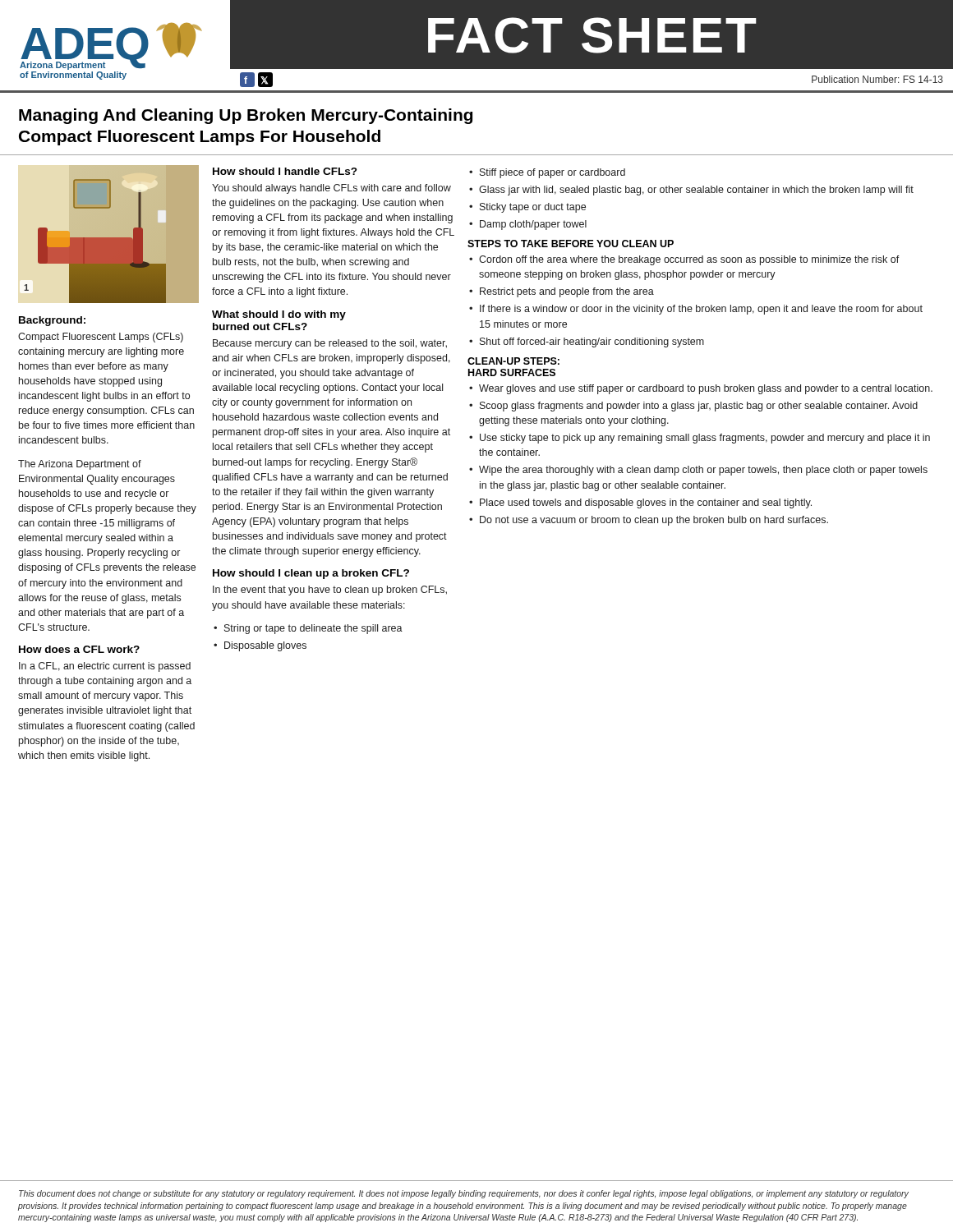The height and width of the screenshot is (1232, 953).
Task: Locate the list item that says "String or tape to delineate the spill"
Action: 313,628
